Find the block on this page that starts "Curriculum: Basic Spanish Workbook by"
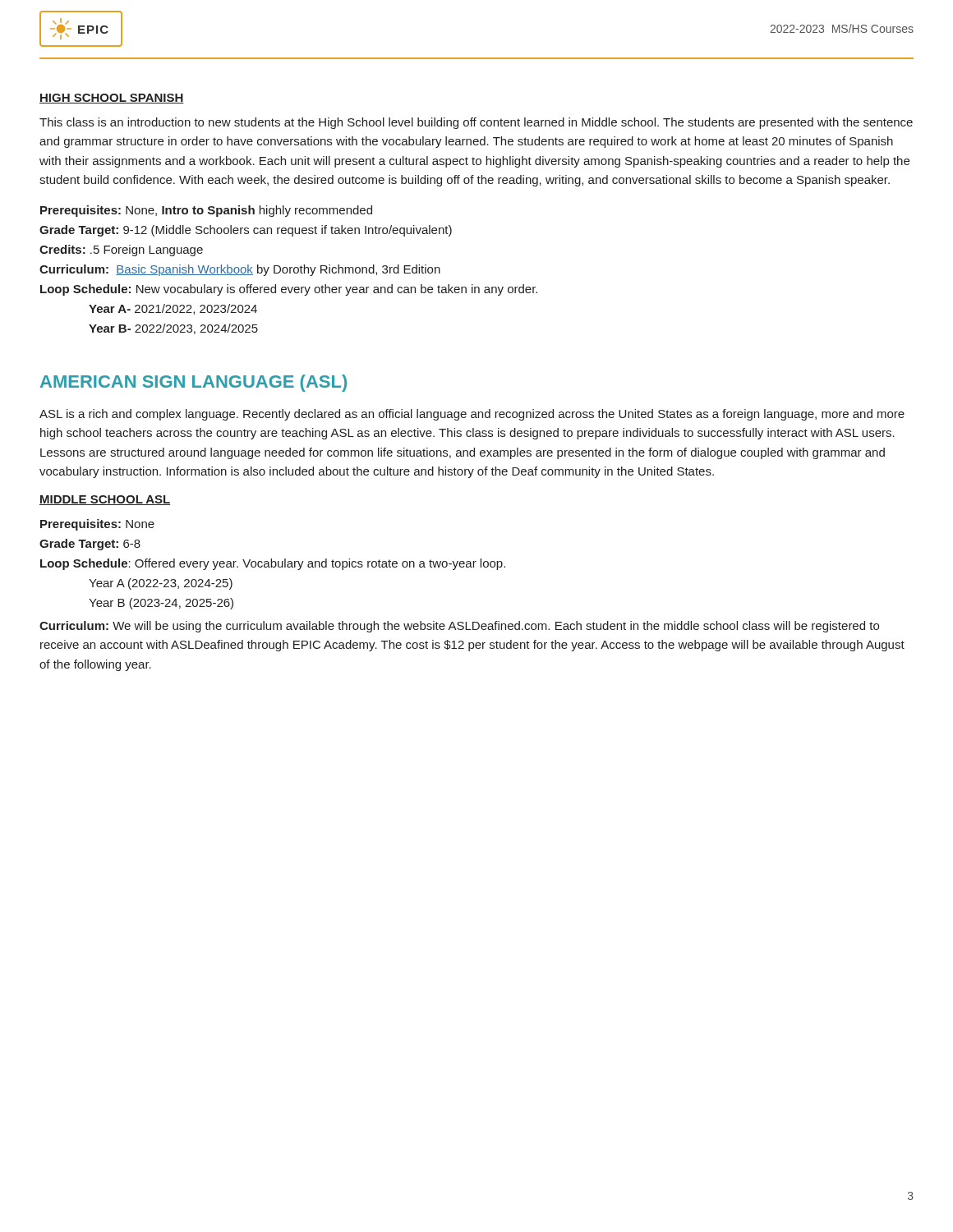The width and height of the screenshot is (953, 1232). [240, 269]
